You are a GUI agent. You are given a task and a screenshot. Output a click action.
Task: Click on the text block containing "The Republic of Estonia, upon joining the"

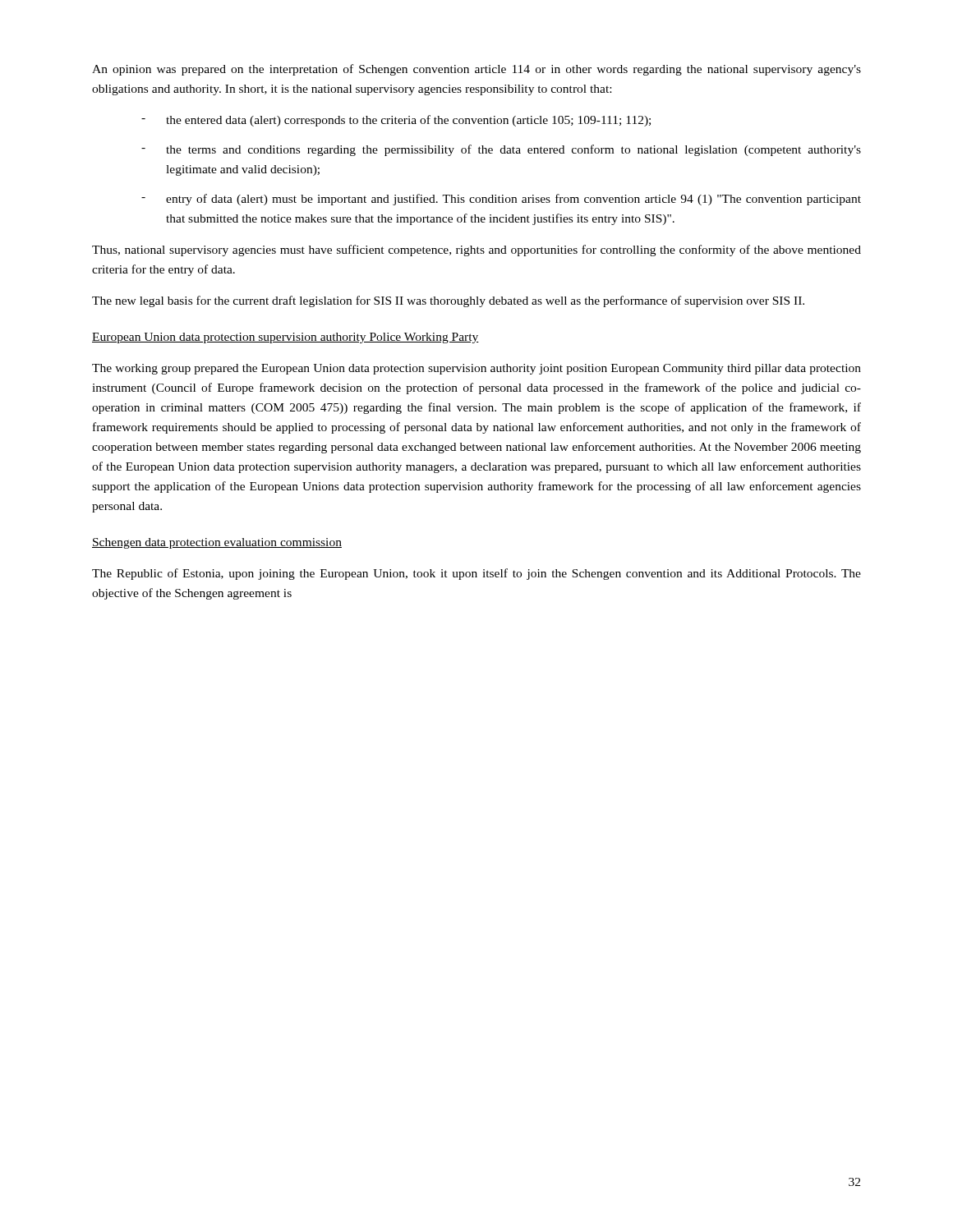point(476,583)
